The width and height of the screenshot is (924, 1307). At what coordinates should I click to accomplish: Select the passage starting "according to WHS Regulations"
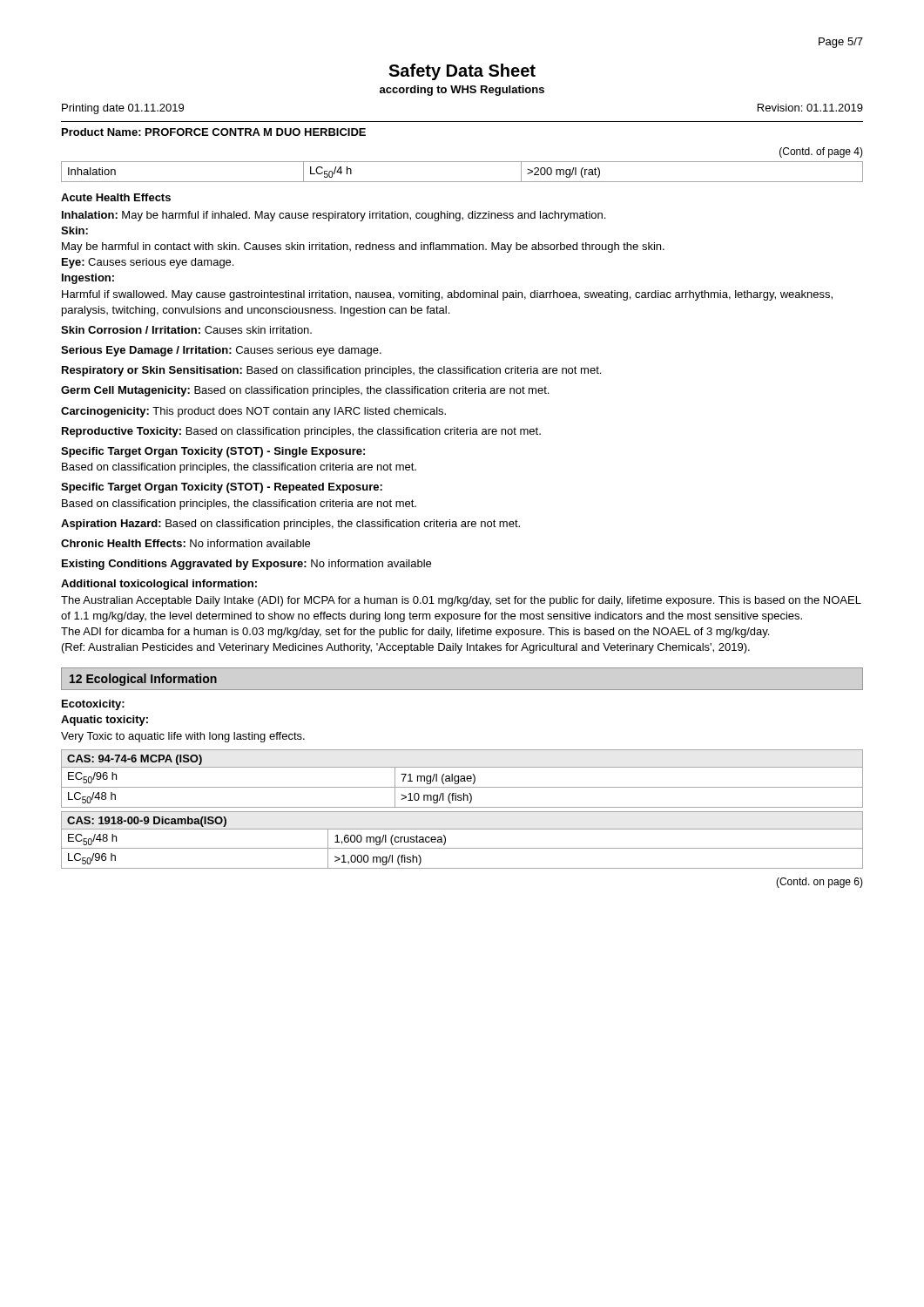(x=462, y=89)
